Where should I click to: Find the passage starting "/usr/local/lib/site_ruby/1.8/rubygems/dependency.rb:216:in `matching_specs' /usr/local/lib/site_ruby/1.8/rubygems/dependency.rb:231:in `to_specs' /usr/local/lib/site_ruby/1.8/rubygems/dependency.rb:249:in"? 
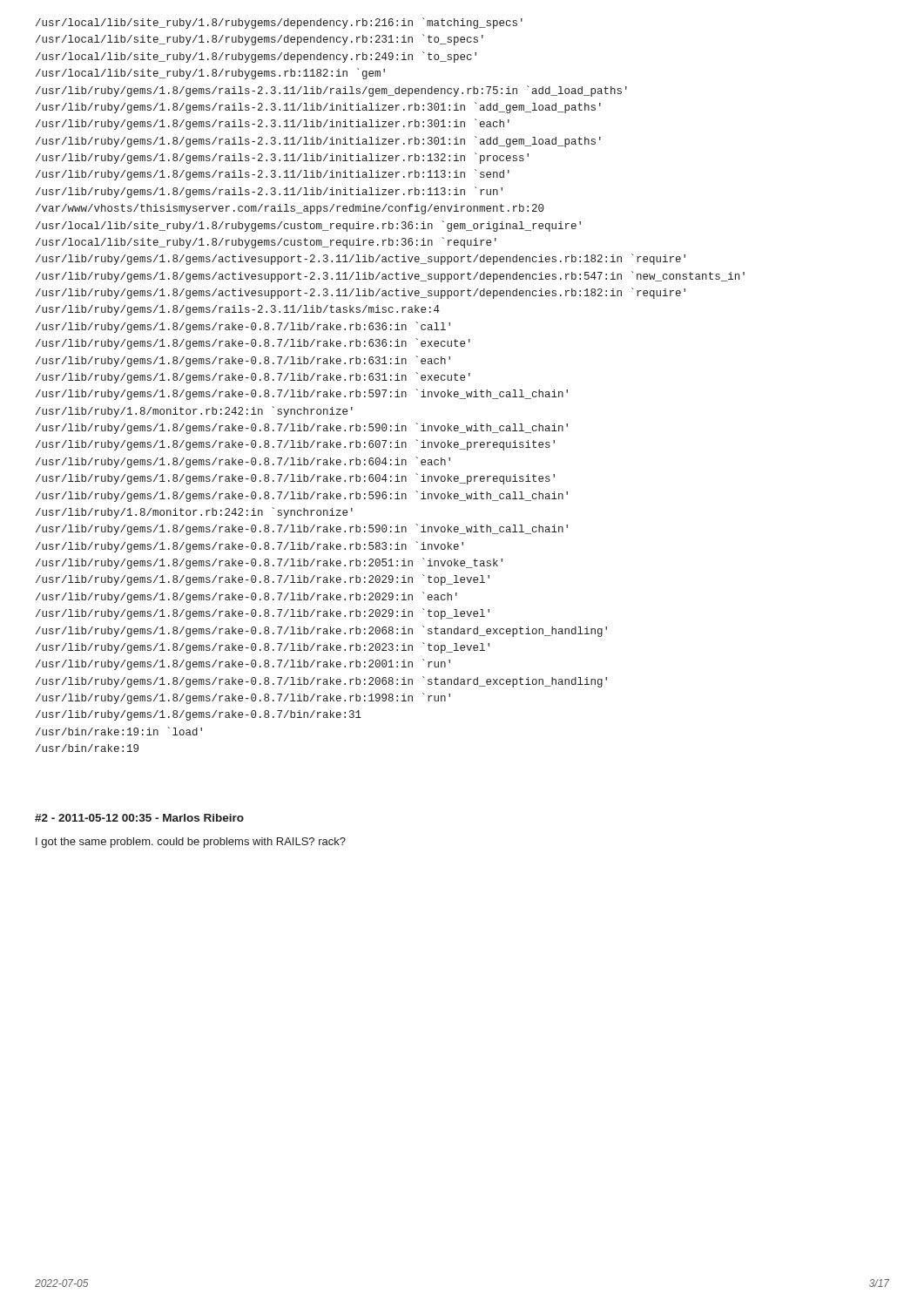tap(462, 387)
